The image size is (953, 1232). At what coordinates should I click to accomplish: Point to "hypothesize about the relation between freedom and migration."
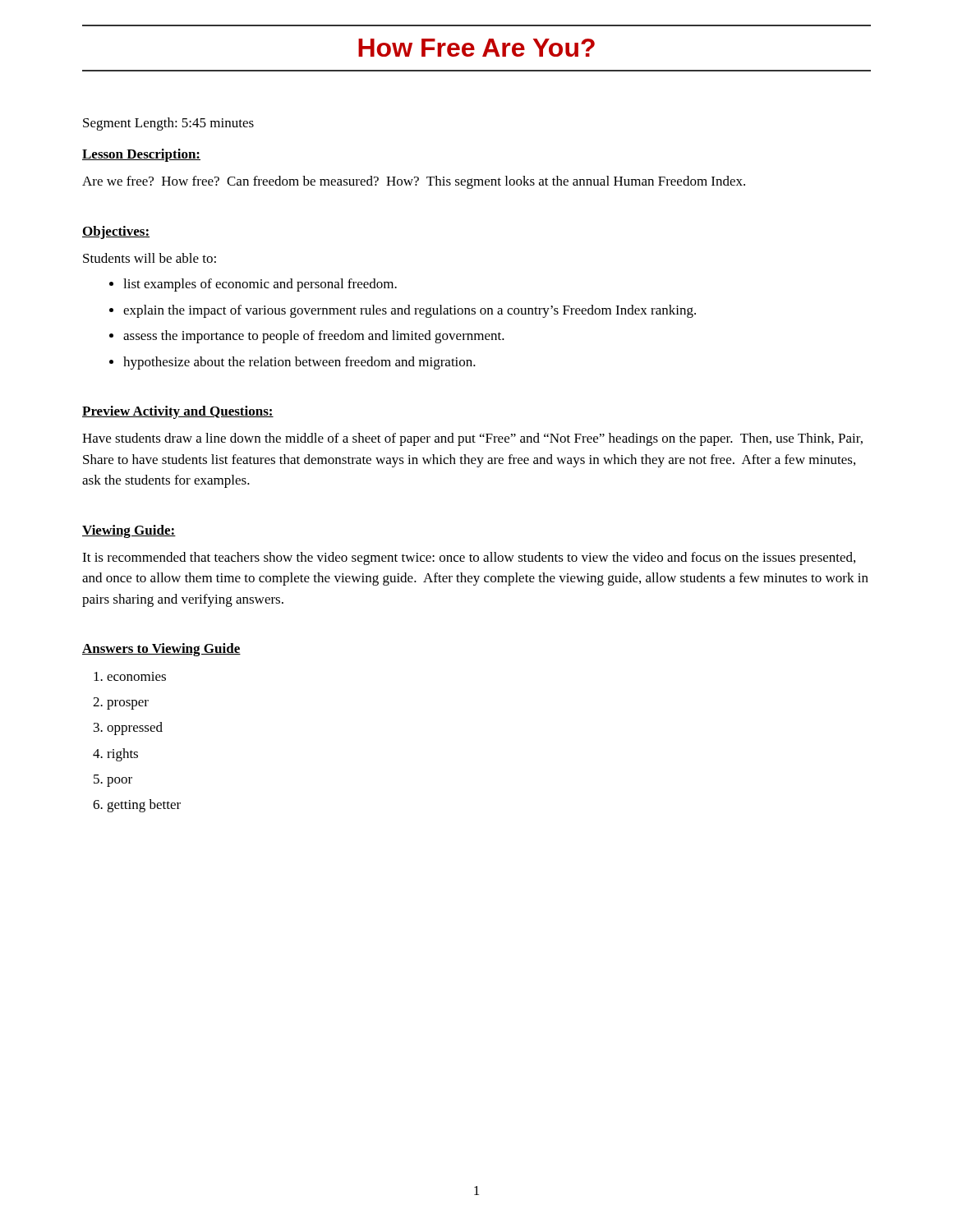pyautogui.click(x=300, y=361)
